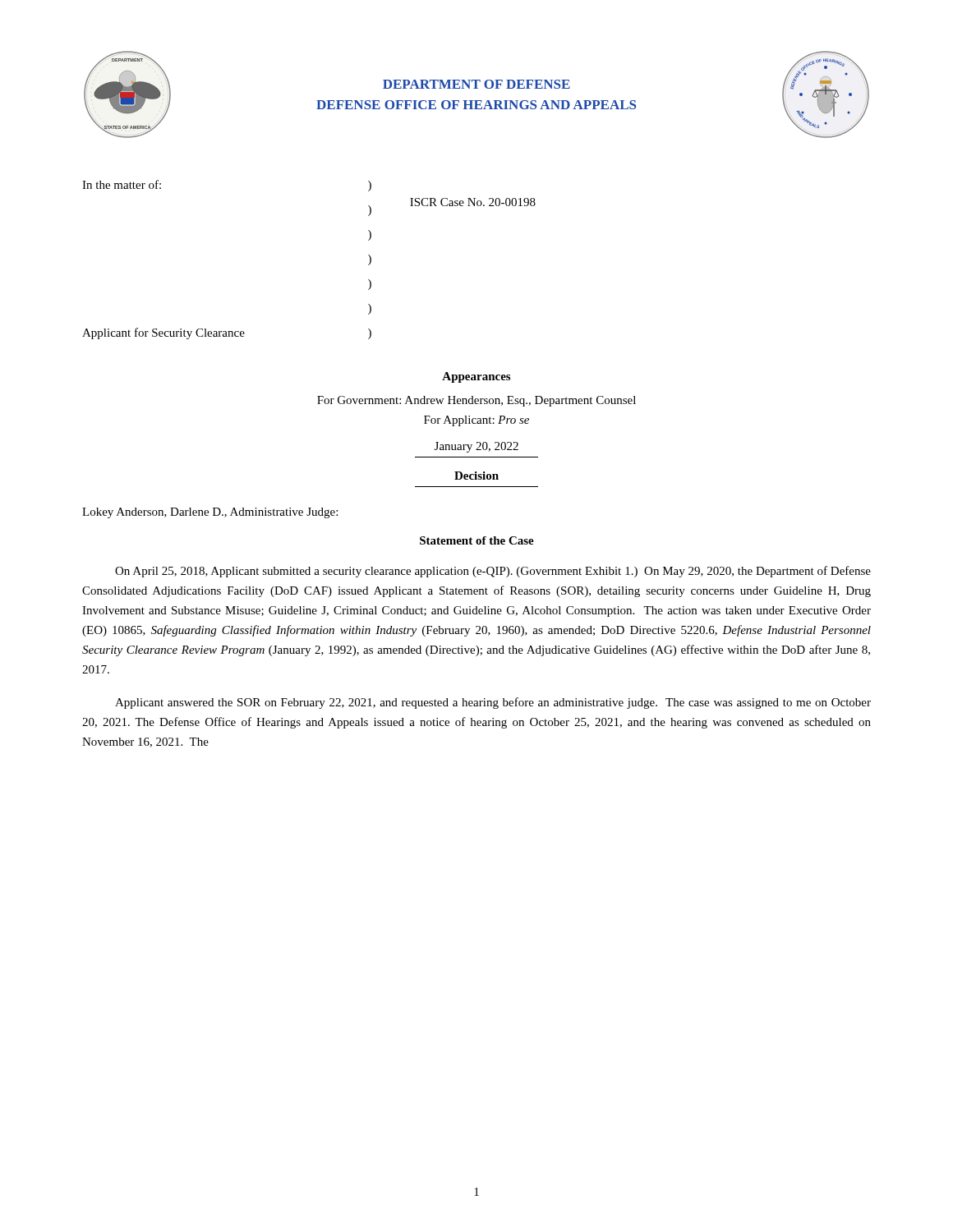
Task: Point to "Lokey Anderson, Darlene D., Administrative Judge:"
Action: coord(210,512)
